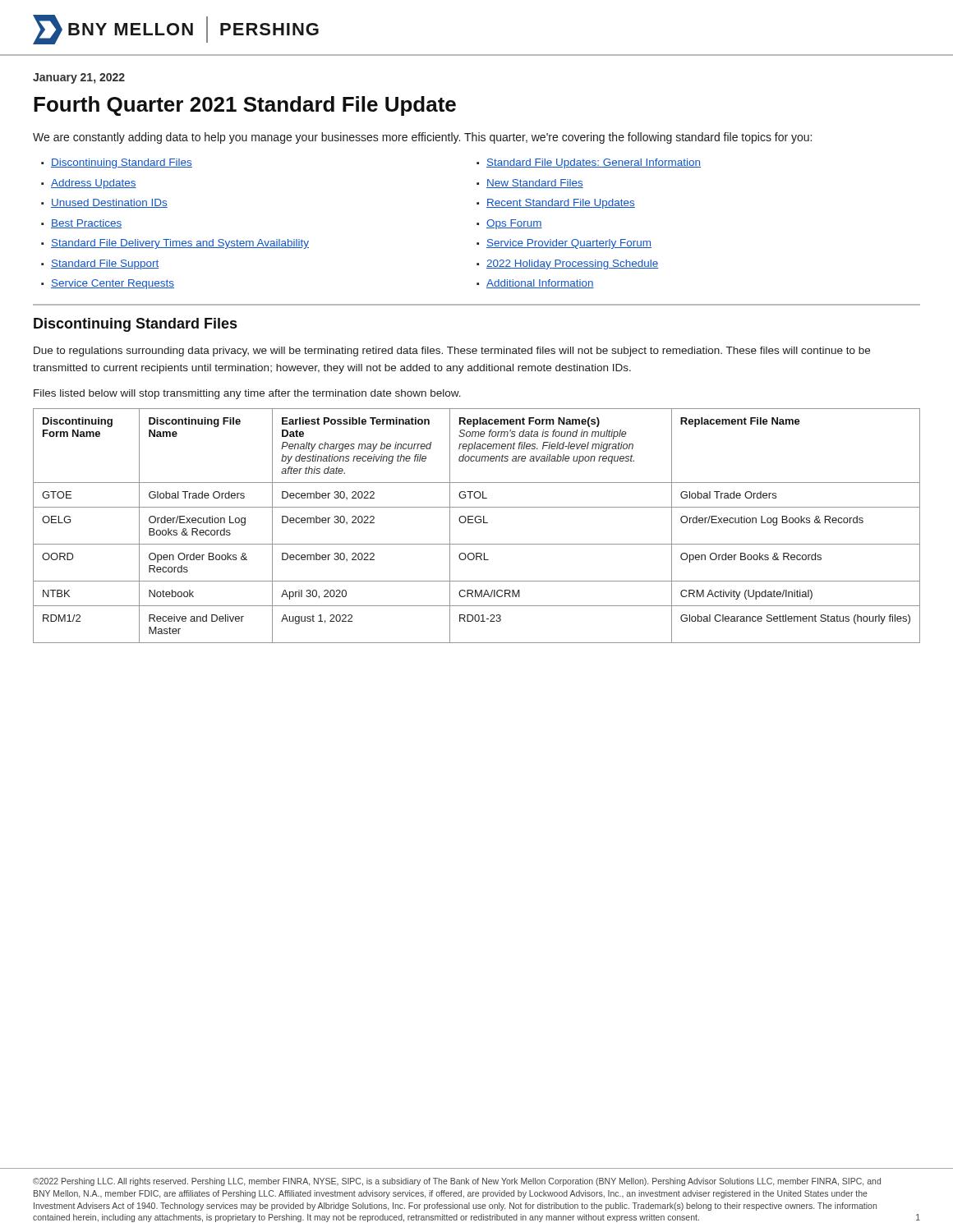
Task: Locate the text "▪ Additional Information"
Action: click(x=535, y=283)
